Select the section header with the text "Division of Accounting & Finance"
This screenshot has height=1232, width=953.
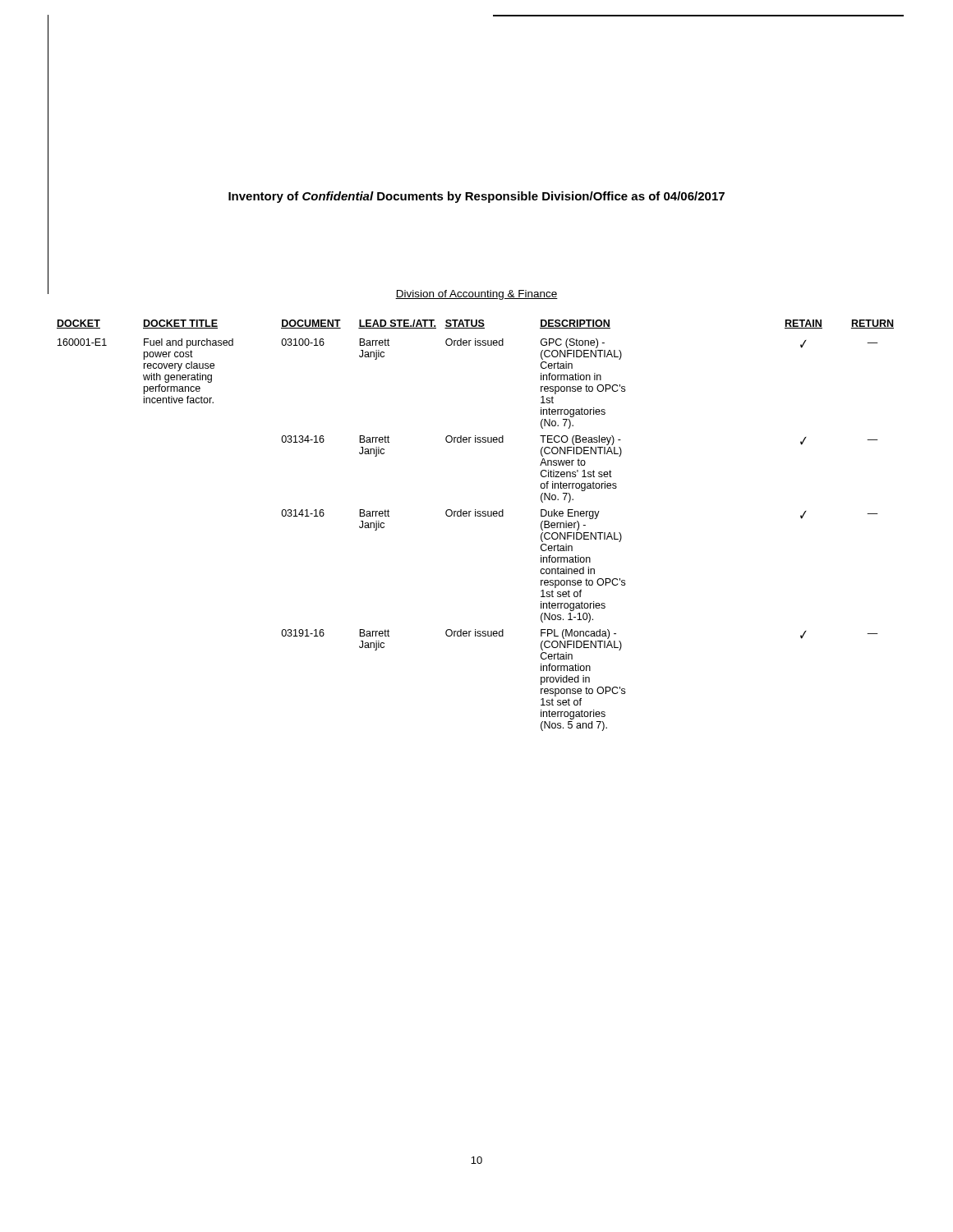point(476,294)
